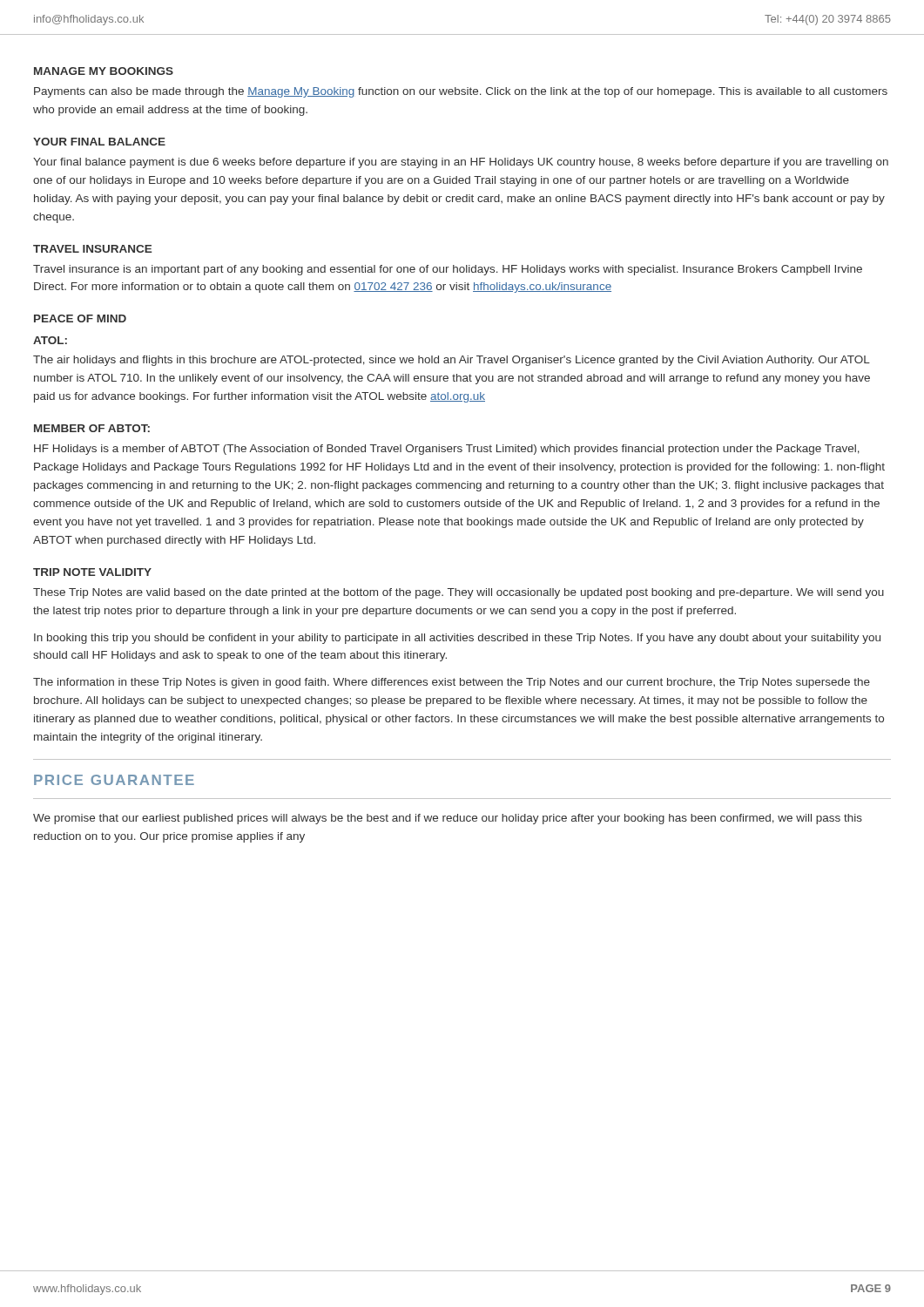Navigate to the region starting "Travel insurance is an important"

tap(448, 278)
